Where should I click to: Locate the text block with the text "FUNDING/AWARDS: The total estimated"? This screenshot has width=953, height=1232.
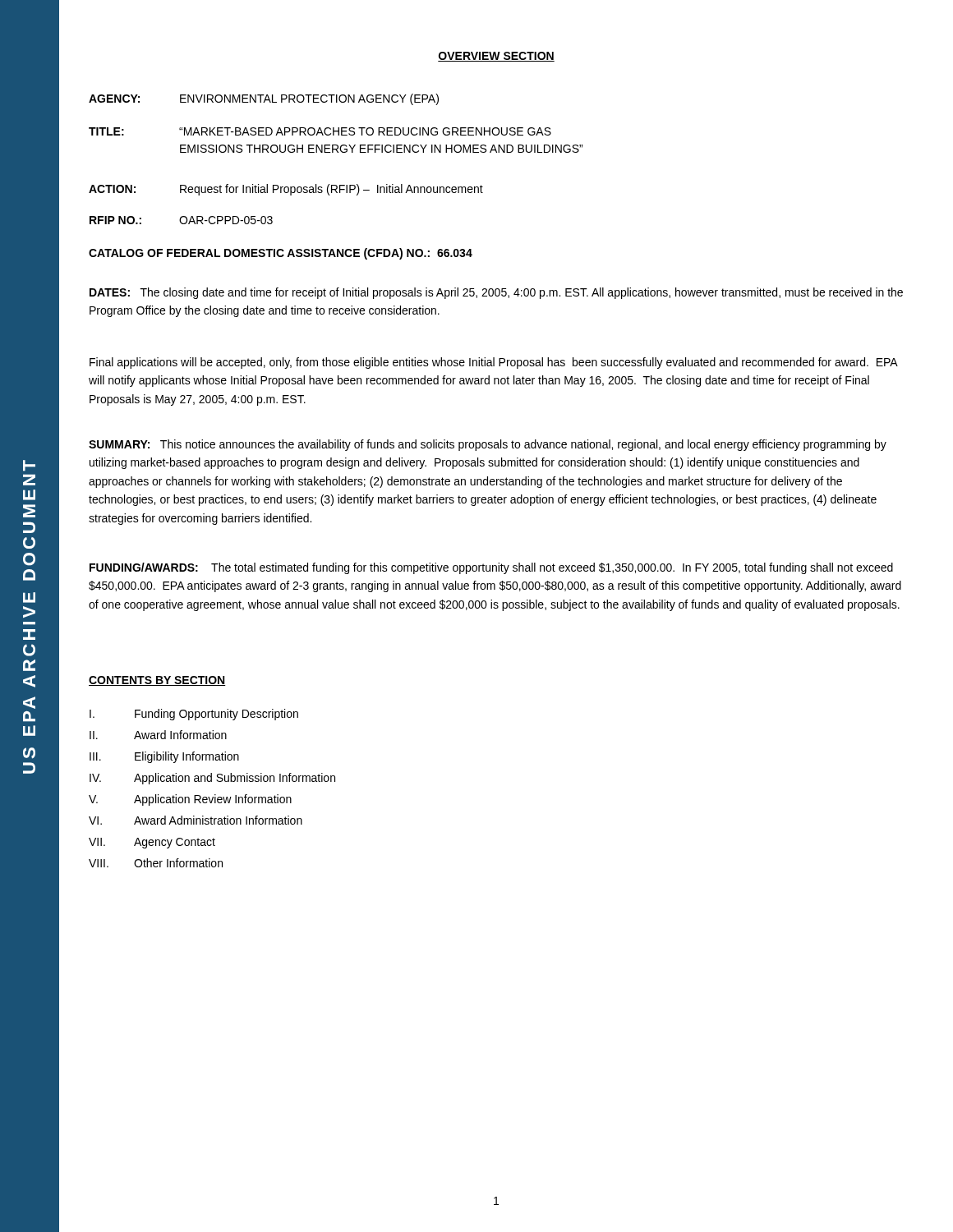[495, 586]
